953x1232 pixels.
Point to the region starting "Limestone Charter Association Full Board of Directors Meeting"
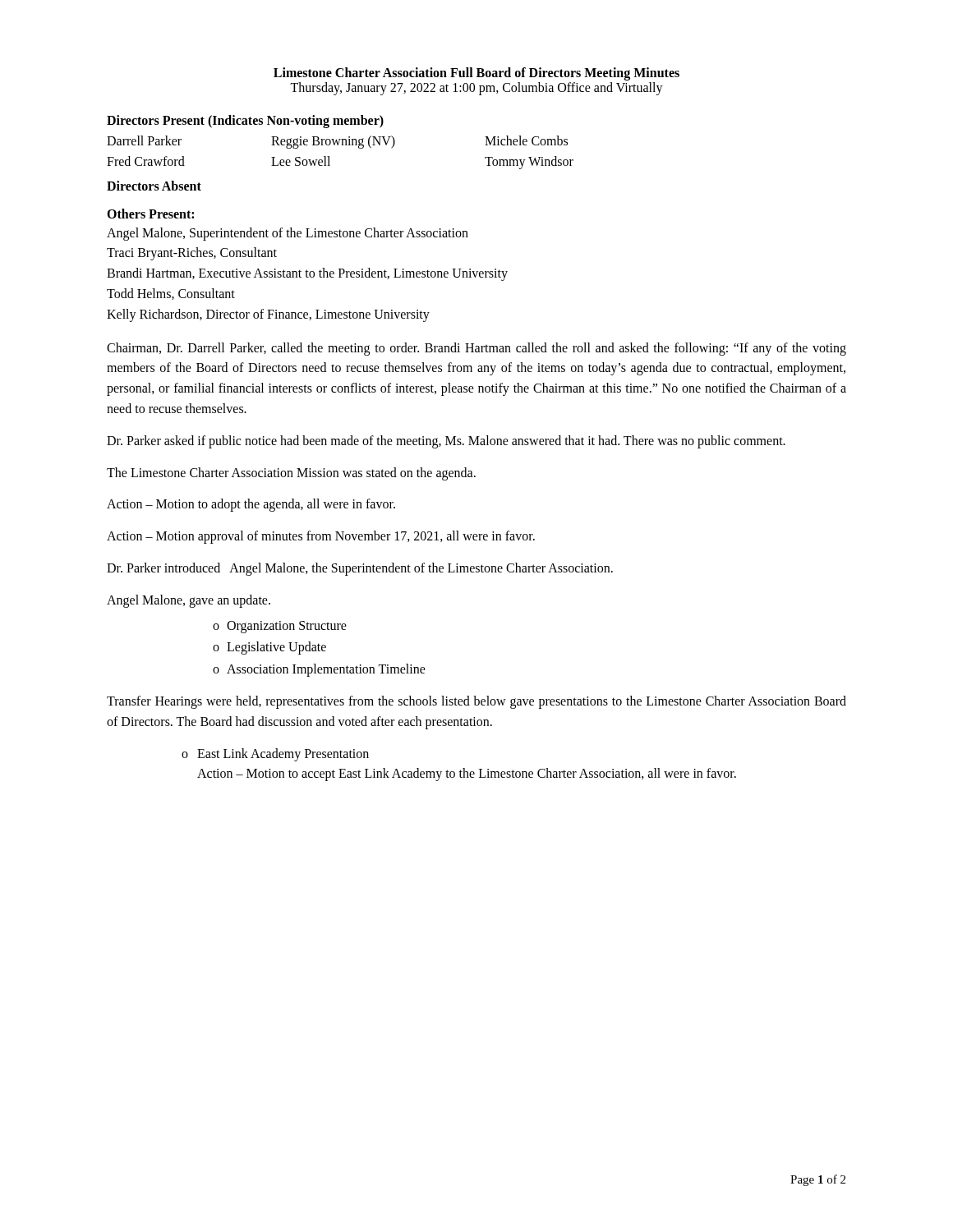(x=476, y=80)
